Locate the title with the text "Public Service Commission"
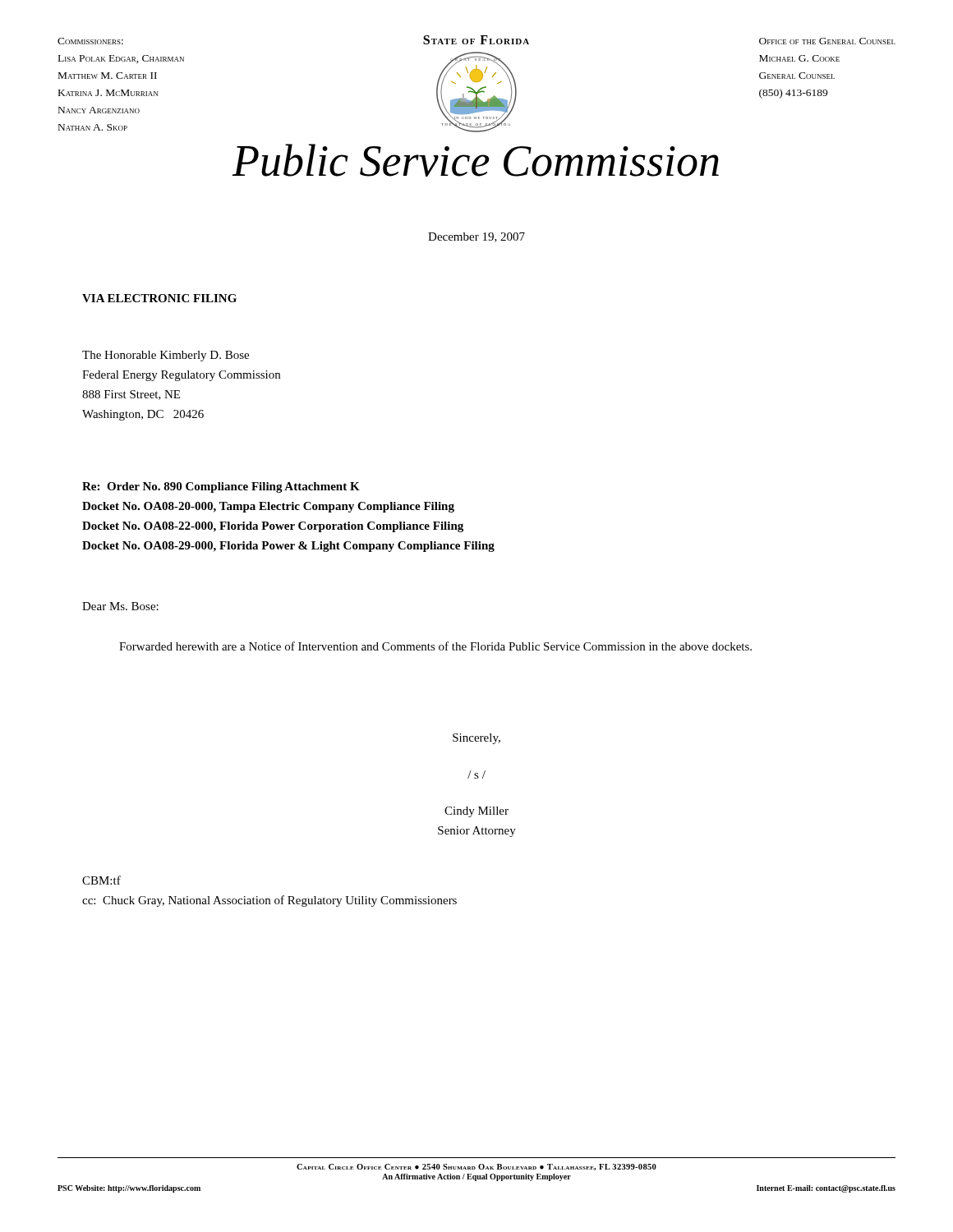This screenshot has width=953, height=1232. tap(476, 161)
